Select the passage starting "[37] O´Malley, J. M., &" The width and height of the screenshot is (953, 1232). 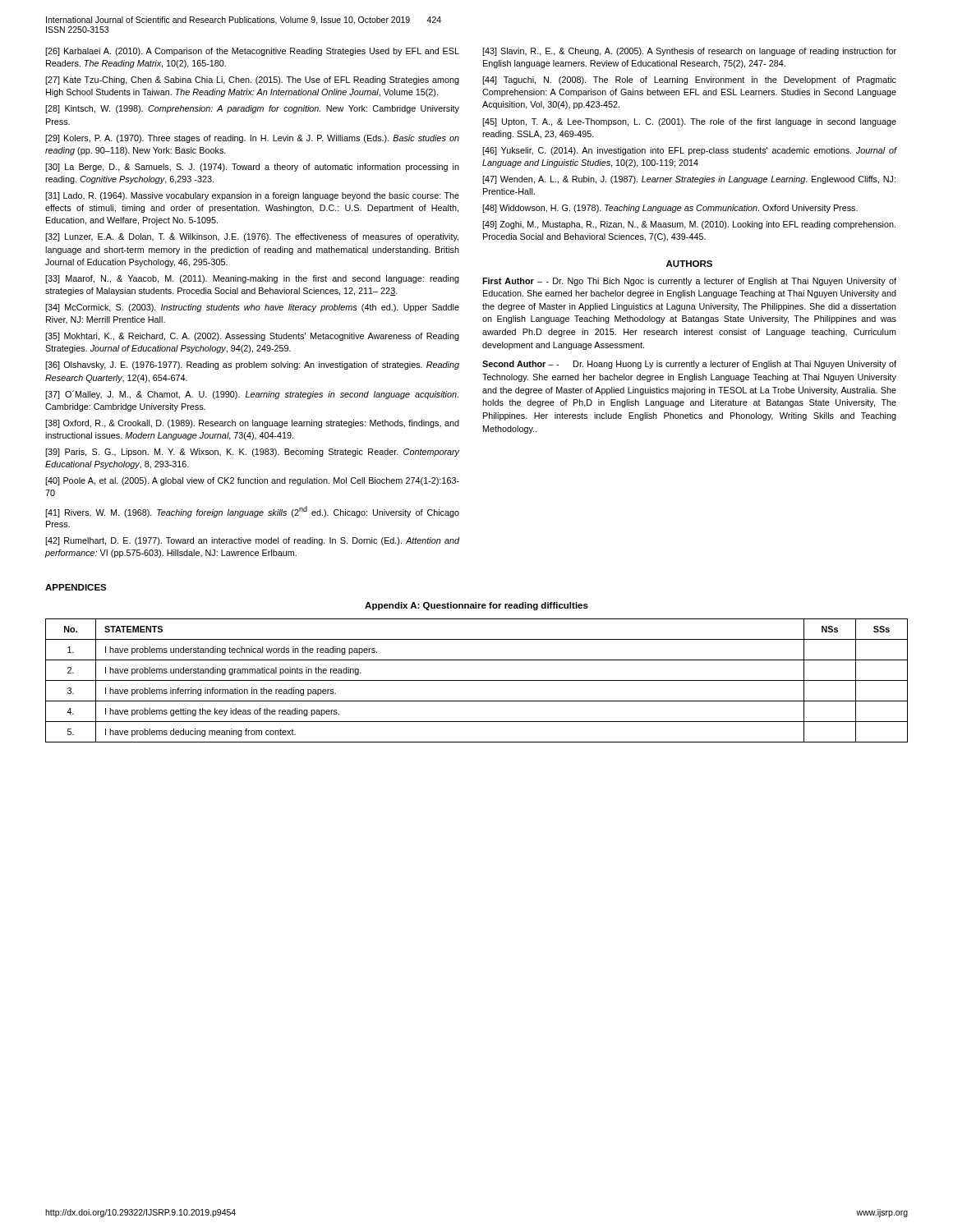tap(252, 400)
